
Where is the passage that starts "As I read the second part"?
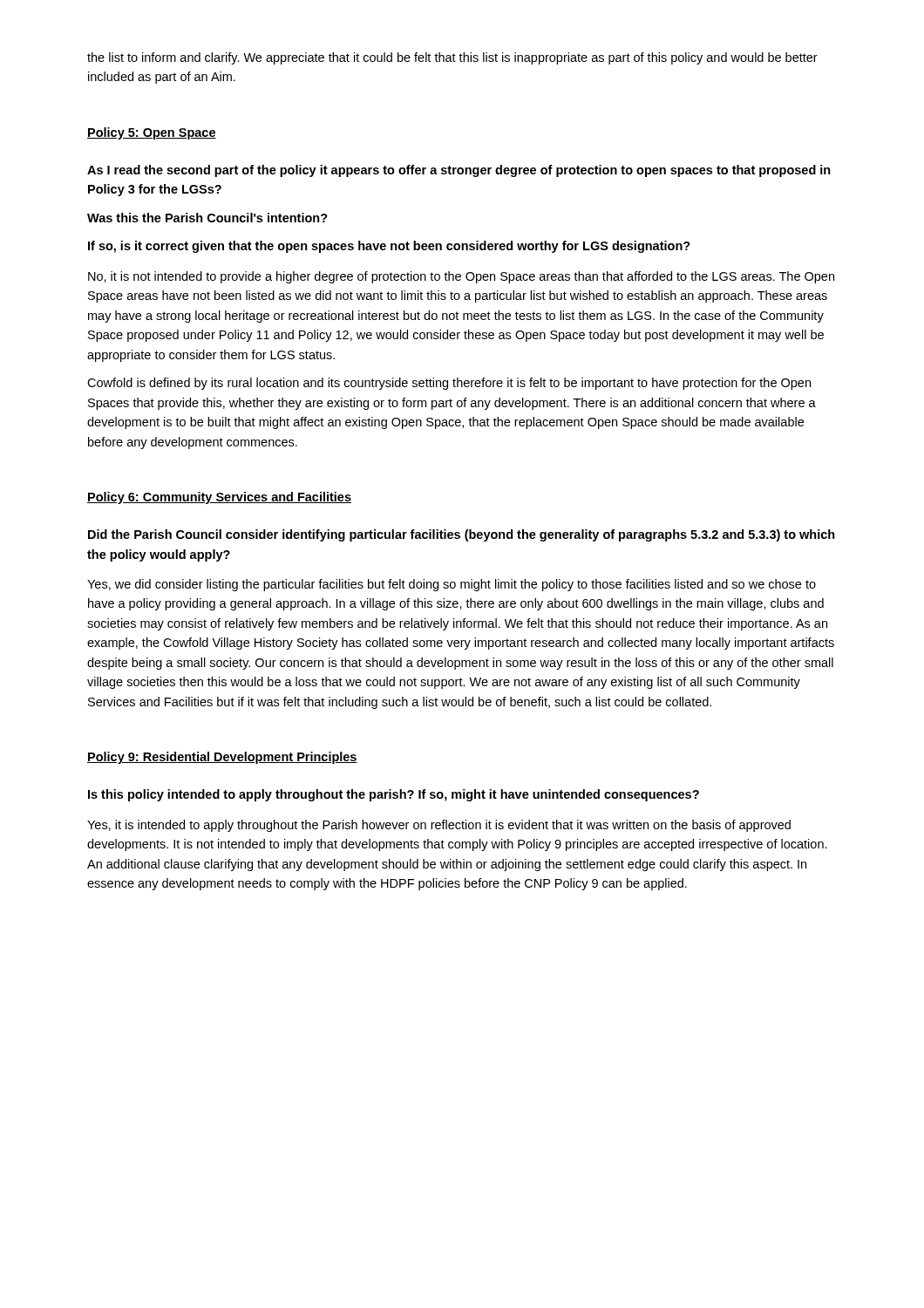pos(459,180)
